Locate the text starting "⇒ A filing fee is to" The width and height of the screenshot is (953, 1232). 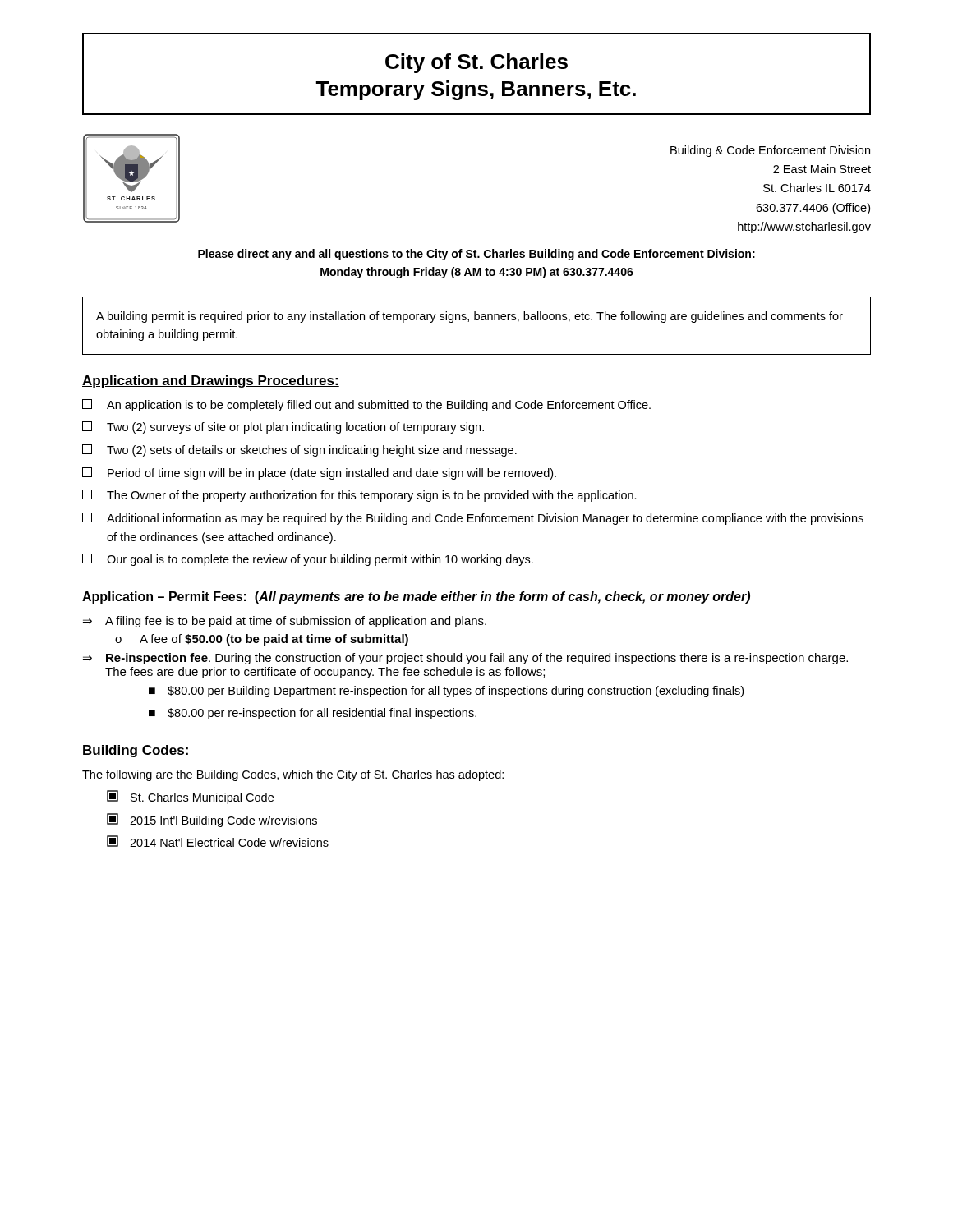click(x=476, y=629)
